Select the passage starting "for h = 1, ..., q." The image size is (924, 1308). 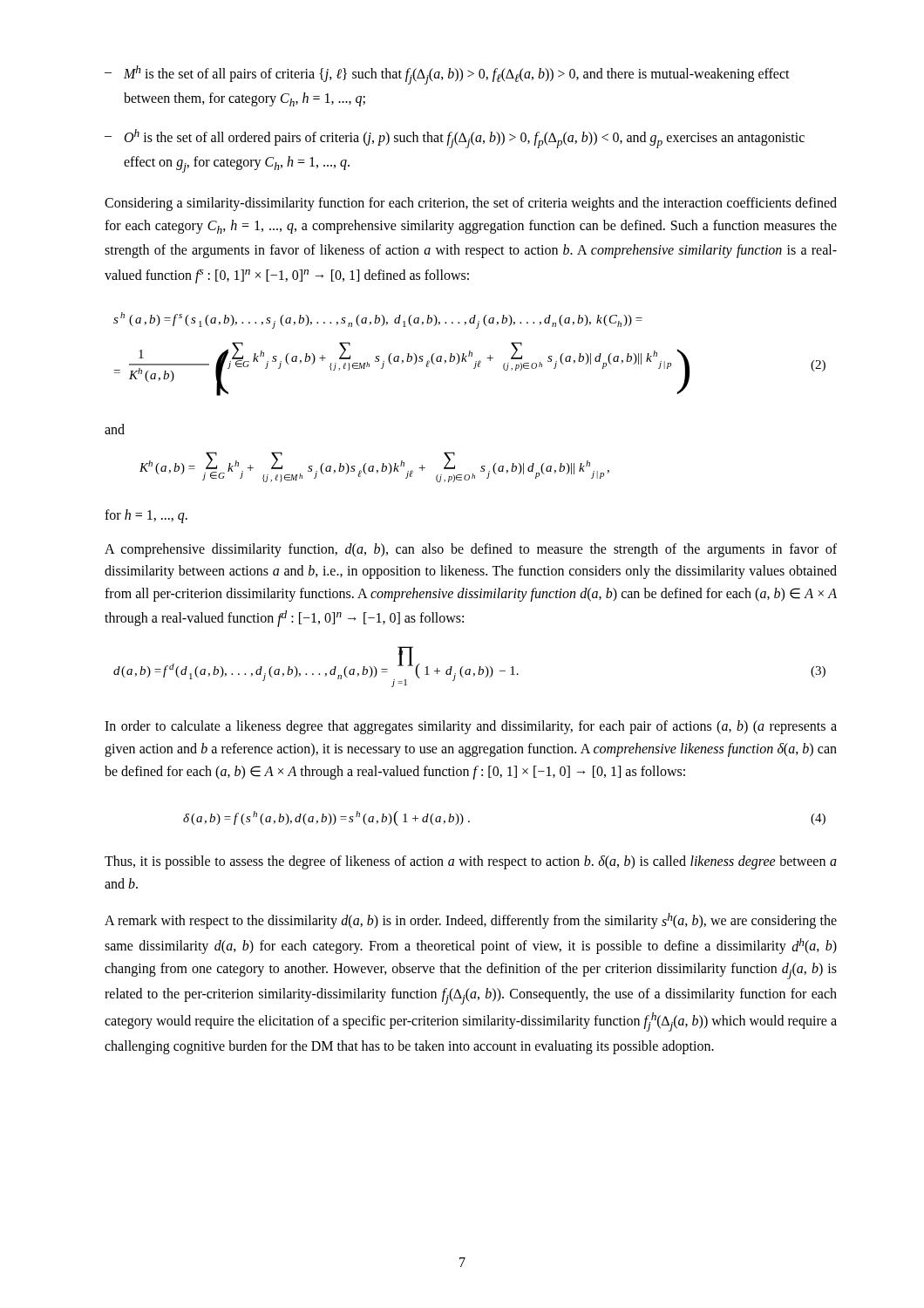[146, 515]
